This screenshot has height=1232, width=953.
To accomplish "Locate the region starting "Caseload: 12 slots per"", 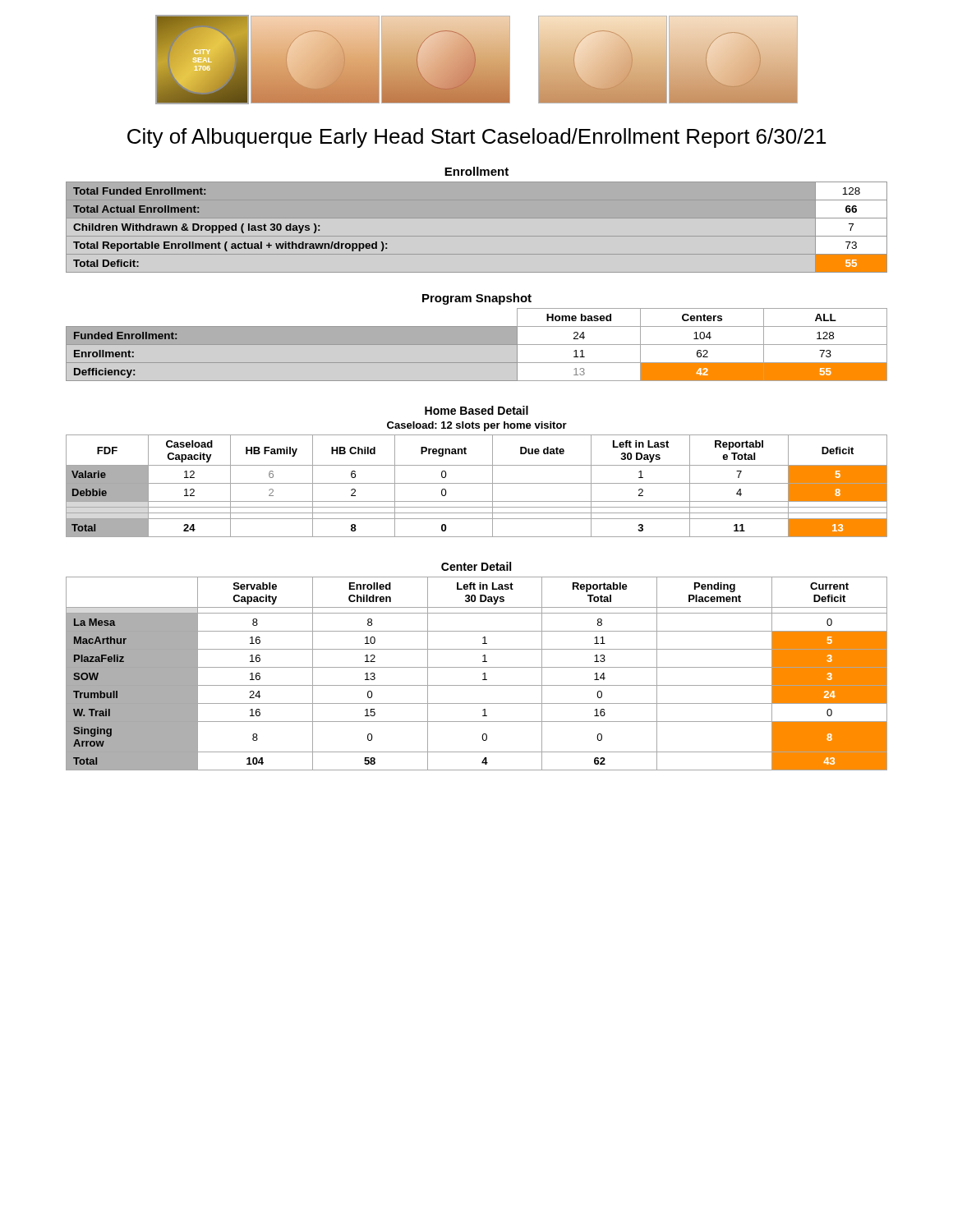I will (x=476, y=425).
